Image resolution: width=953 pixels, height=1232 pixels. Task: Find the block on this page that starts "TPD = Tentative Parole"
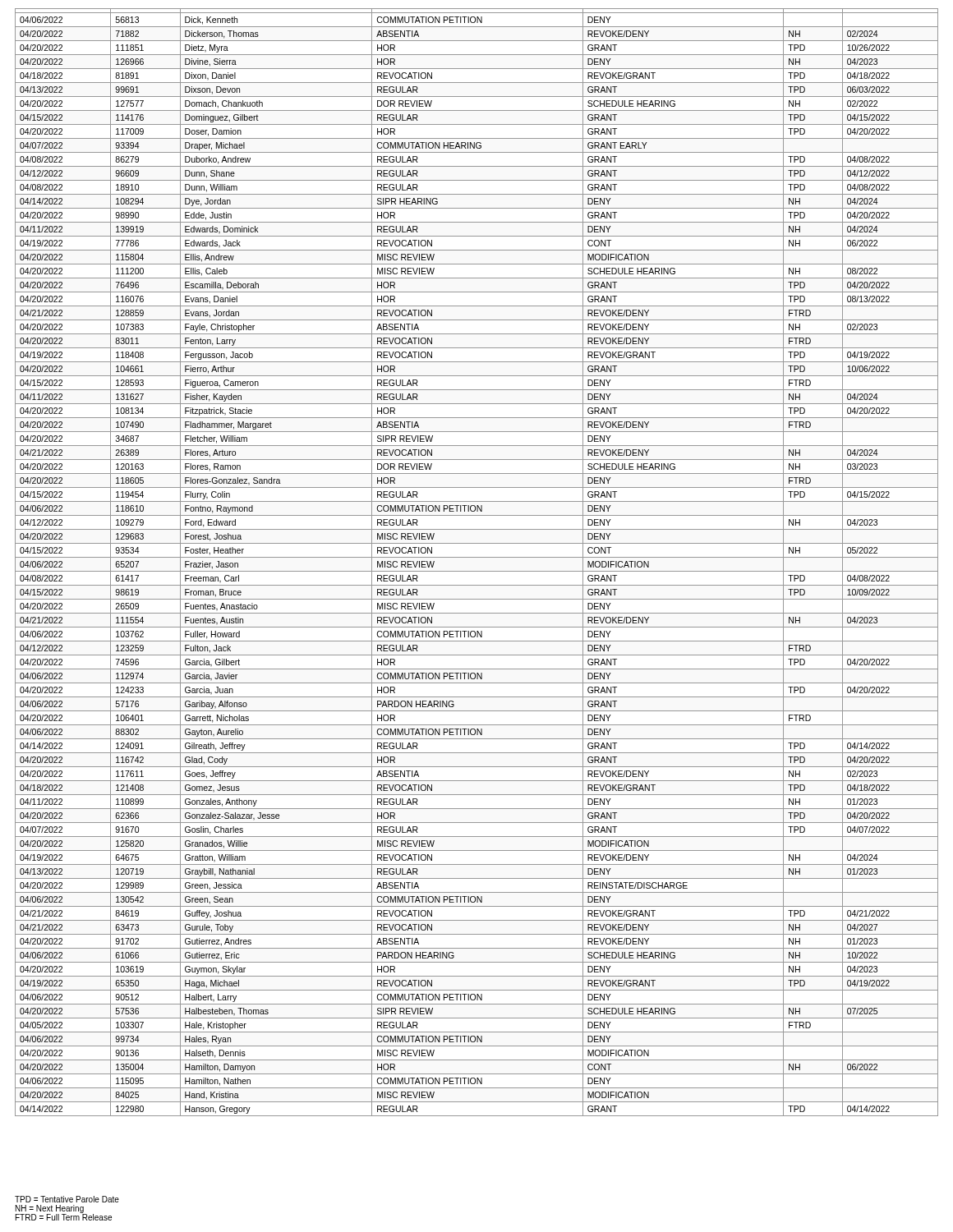67,1209
